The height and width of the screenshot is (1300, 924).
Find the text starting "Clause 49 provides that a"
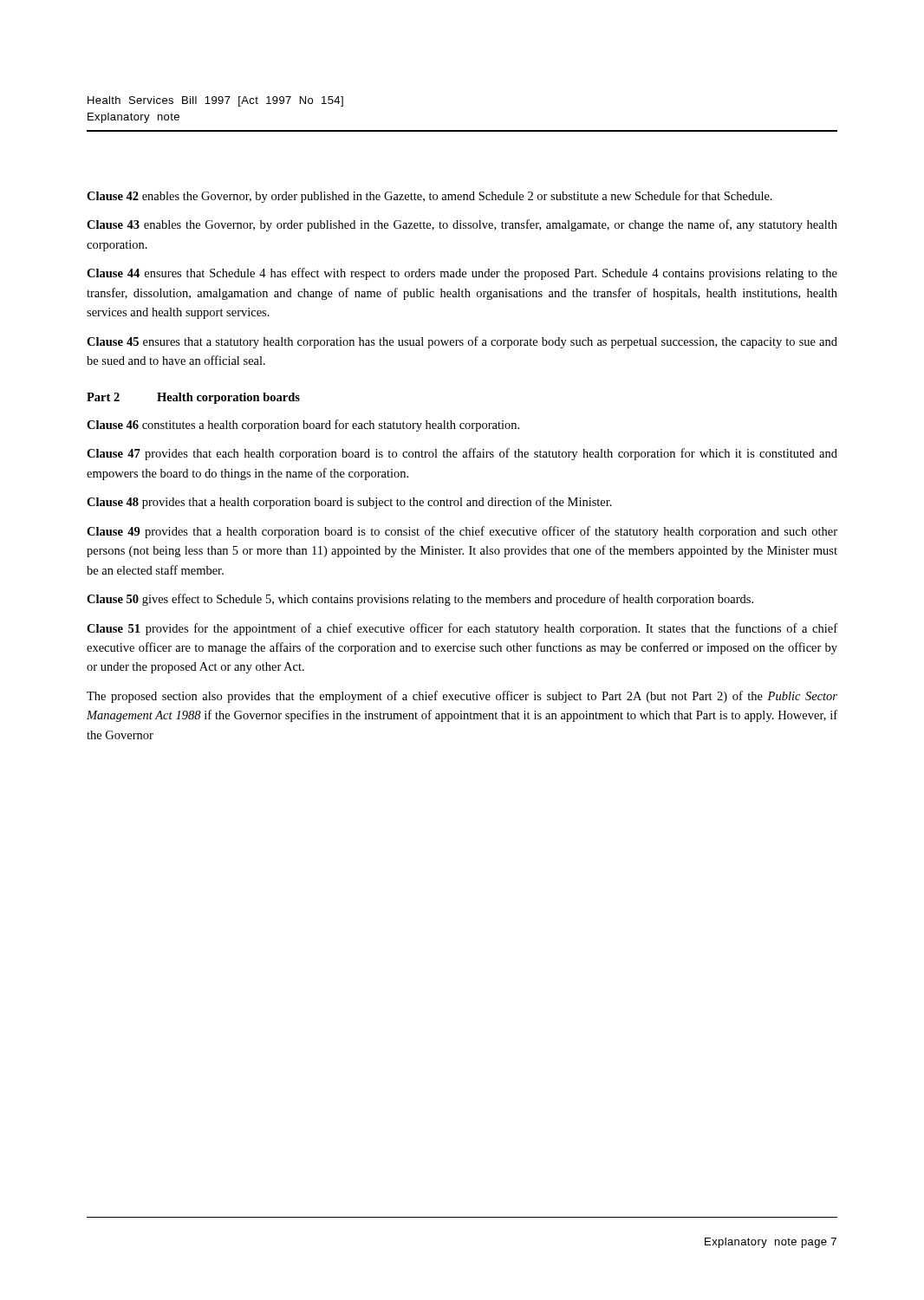click(x=462, y=550)
